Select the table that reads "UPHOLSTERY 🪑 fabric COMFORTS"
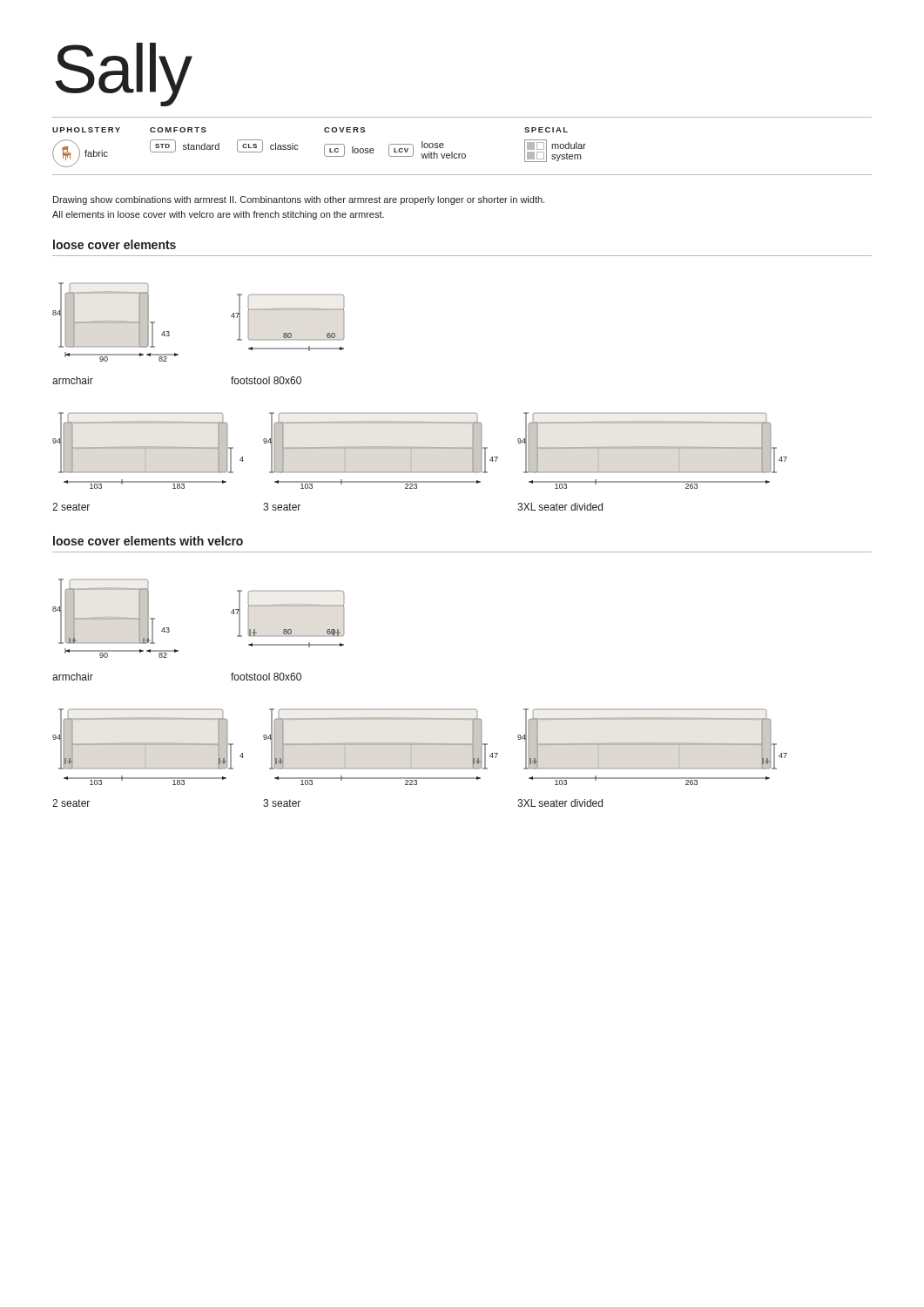This screenshot has height=1307, width=924. coord(462,146)
